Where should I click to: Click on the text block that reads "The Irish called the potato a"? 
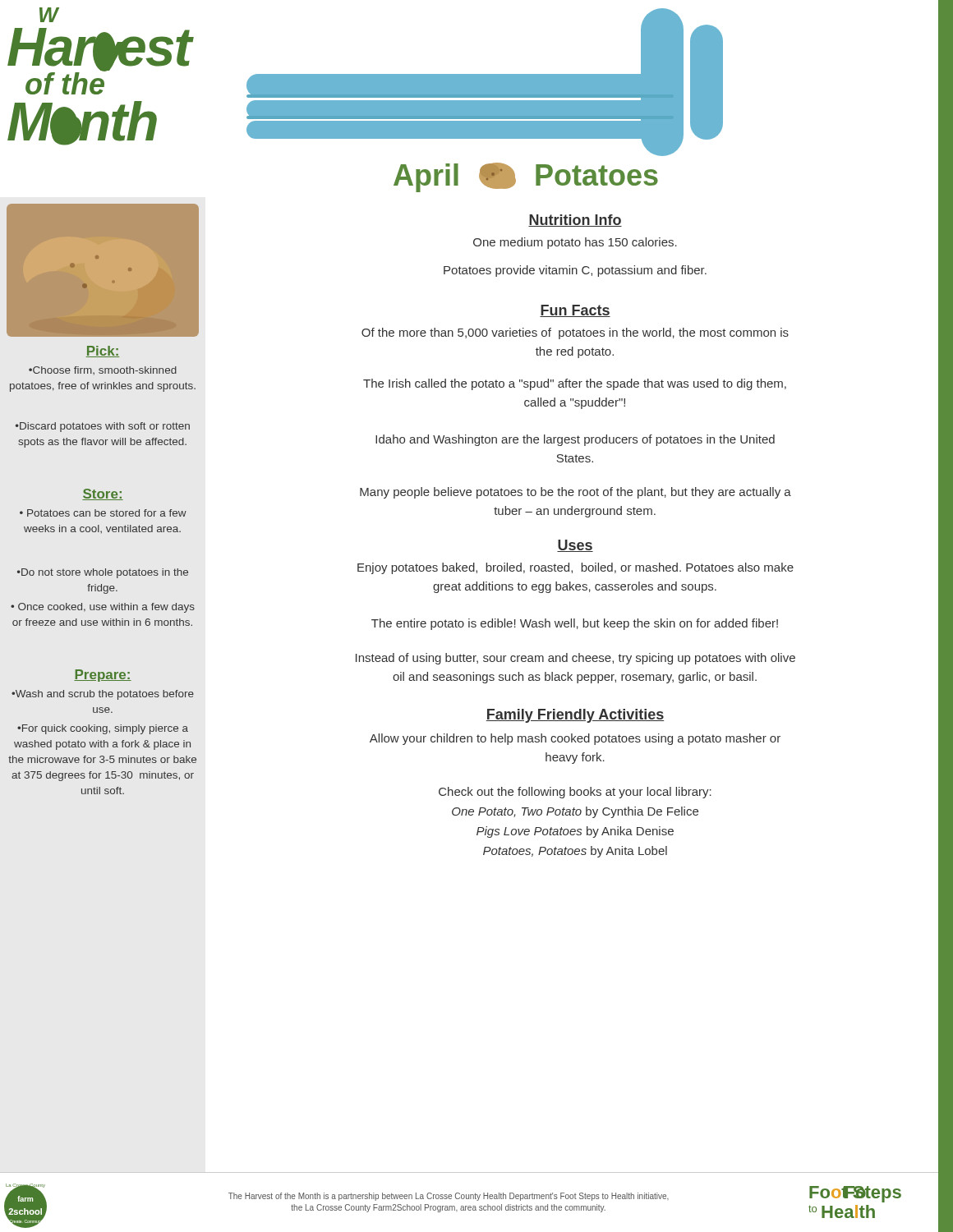[575, 392]
